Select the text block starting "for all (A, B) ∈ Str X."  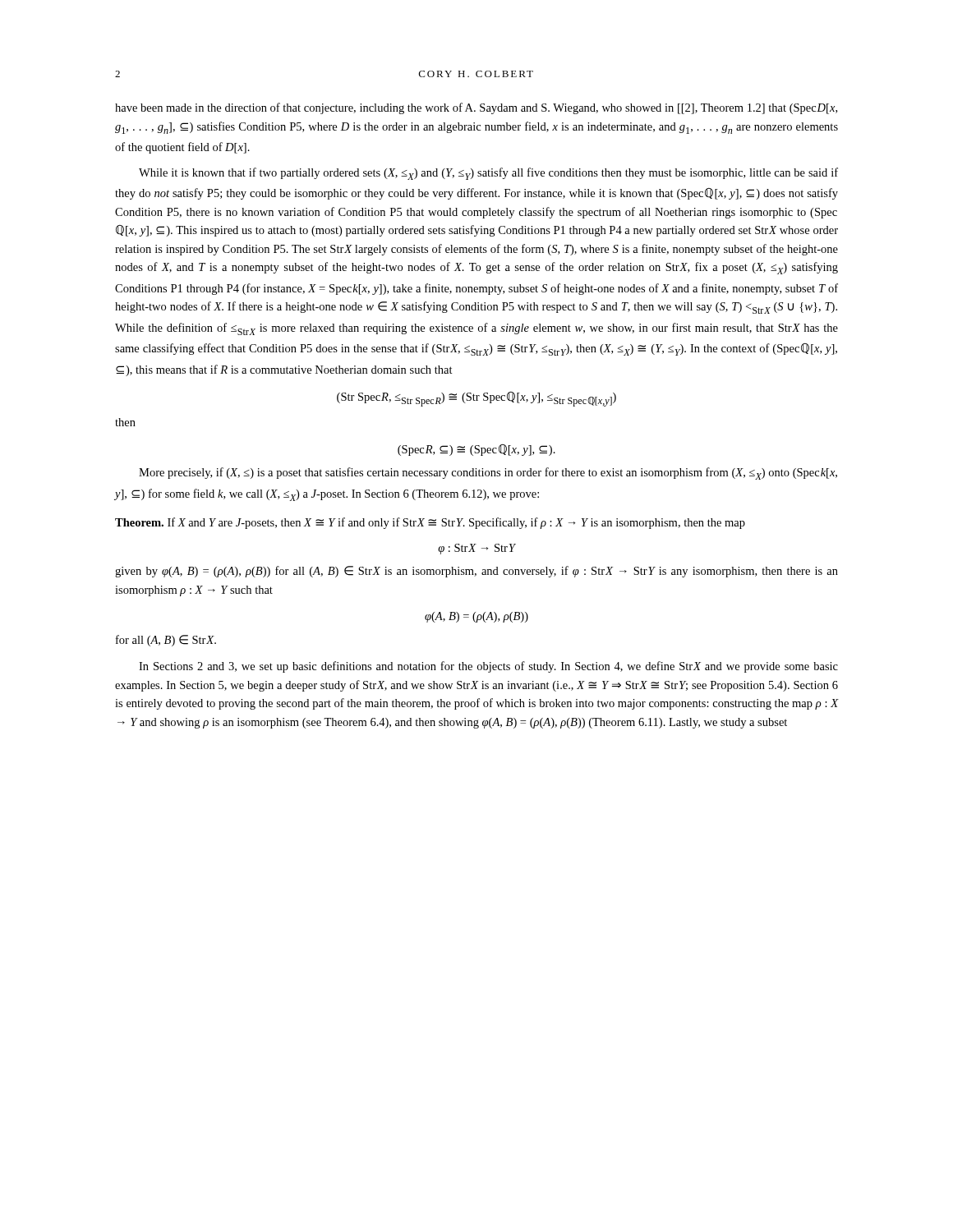click(166, 640)
